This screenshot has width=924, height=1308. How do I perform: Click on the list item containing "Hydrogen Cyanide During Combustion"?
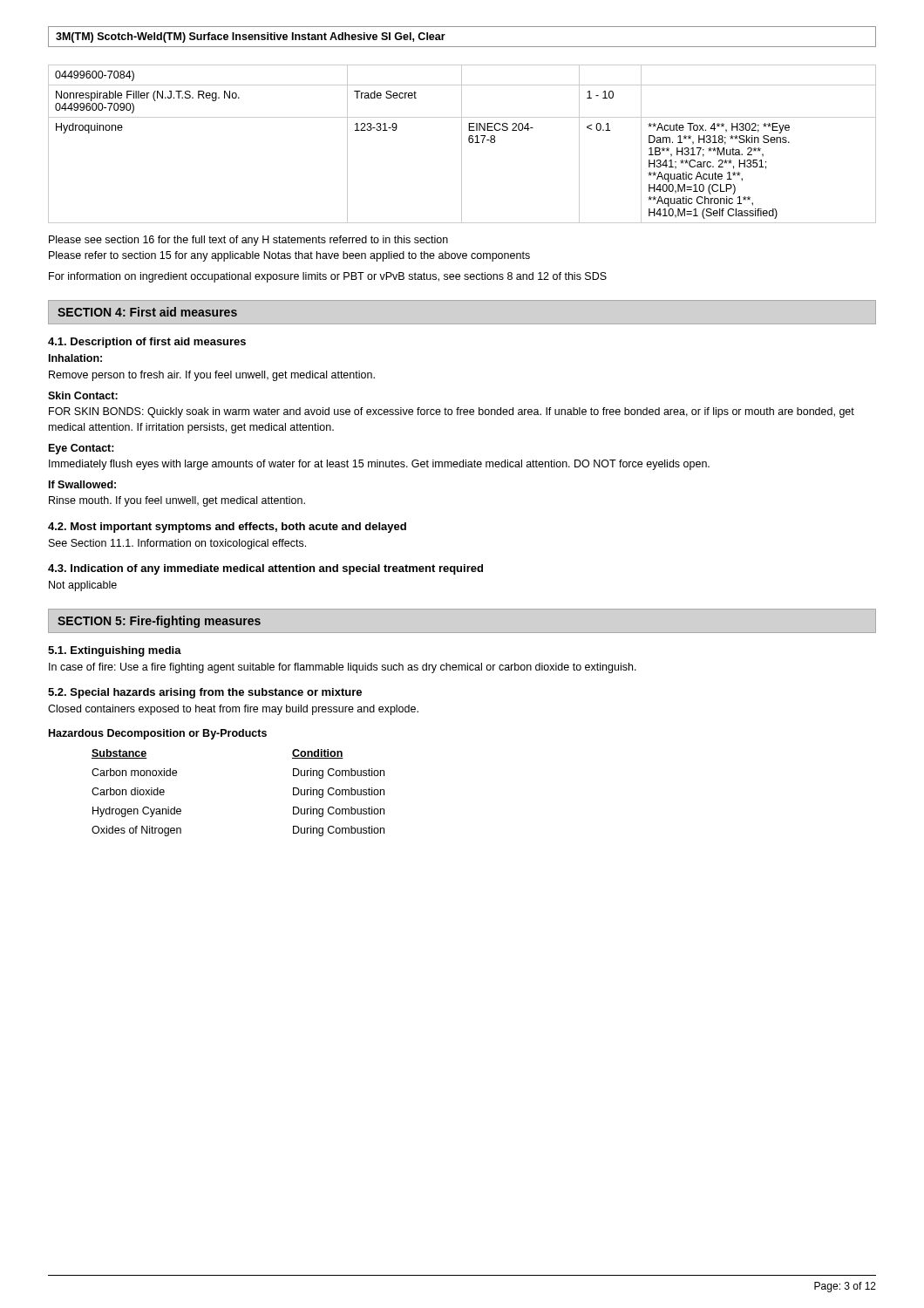pyautogui.click(x=305, y=811)
